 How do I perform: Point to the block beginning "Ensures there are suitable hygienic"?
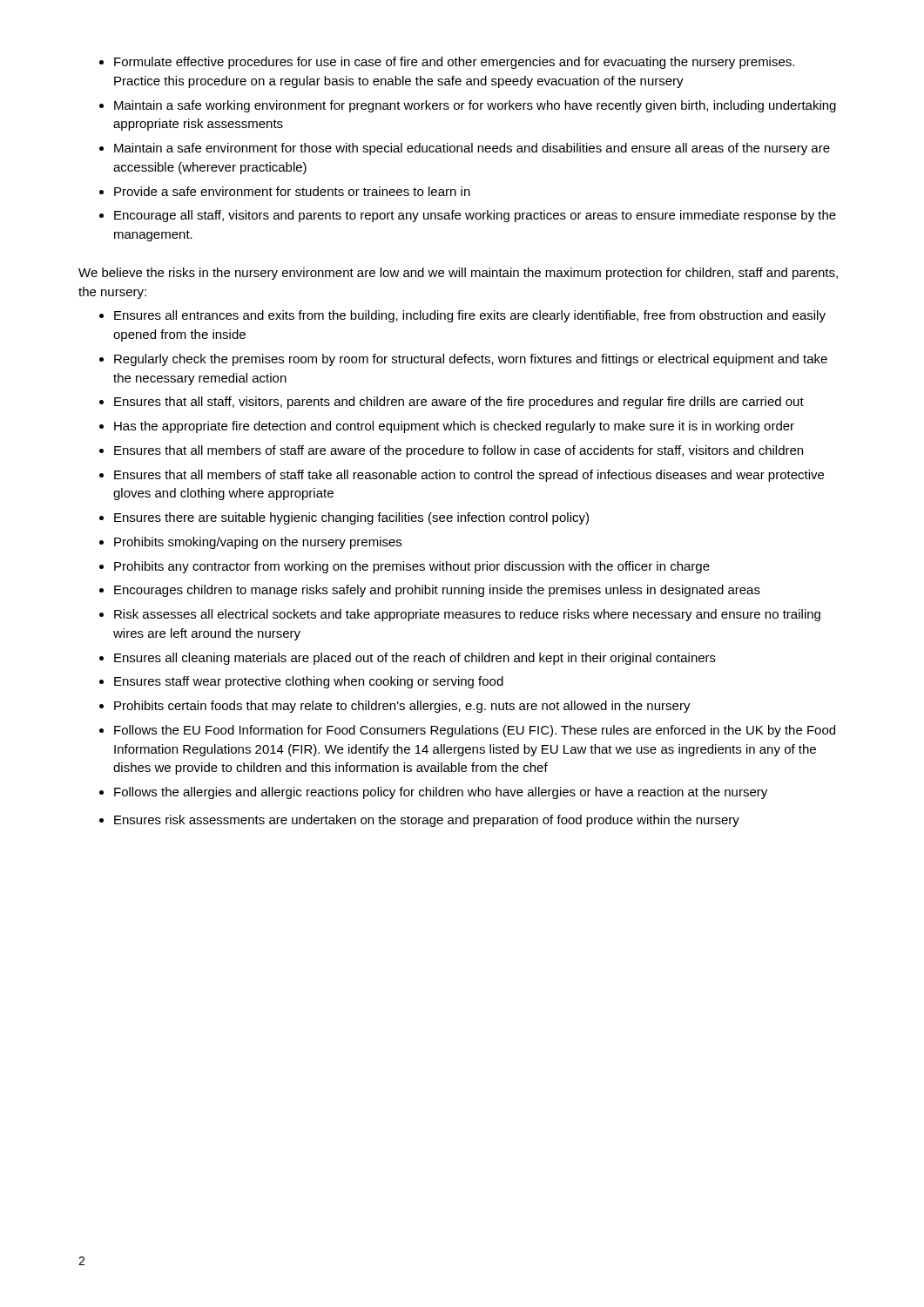[x=351, y=517]
